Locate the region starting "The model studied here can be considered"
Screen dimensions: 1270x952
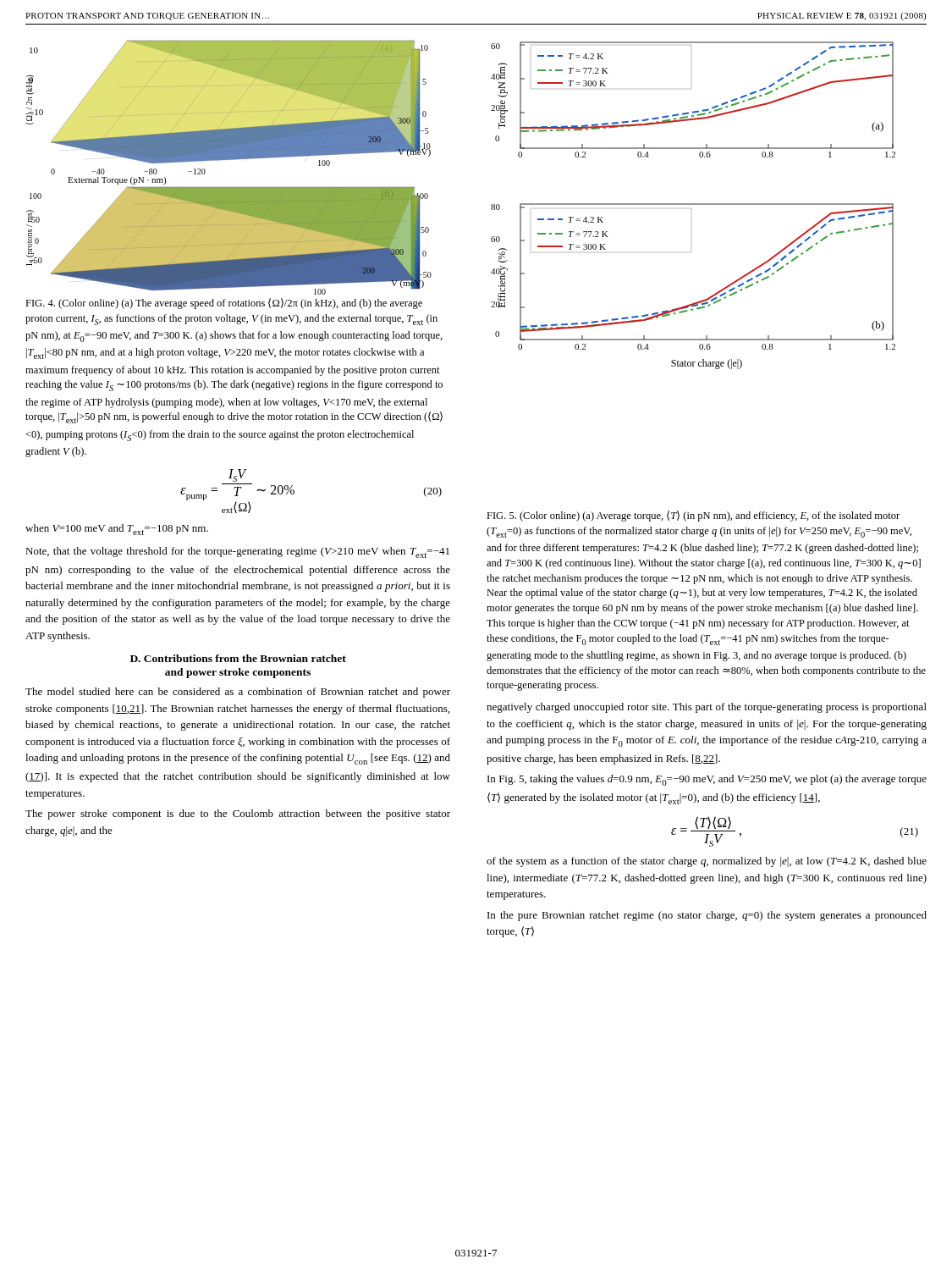tap(238, 742)
